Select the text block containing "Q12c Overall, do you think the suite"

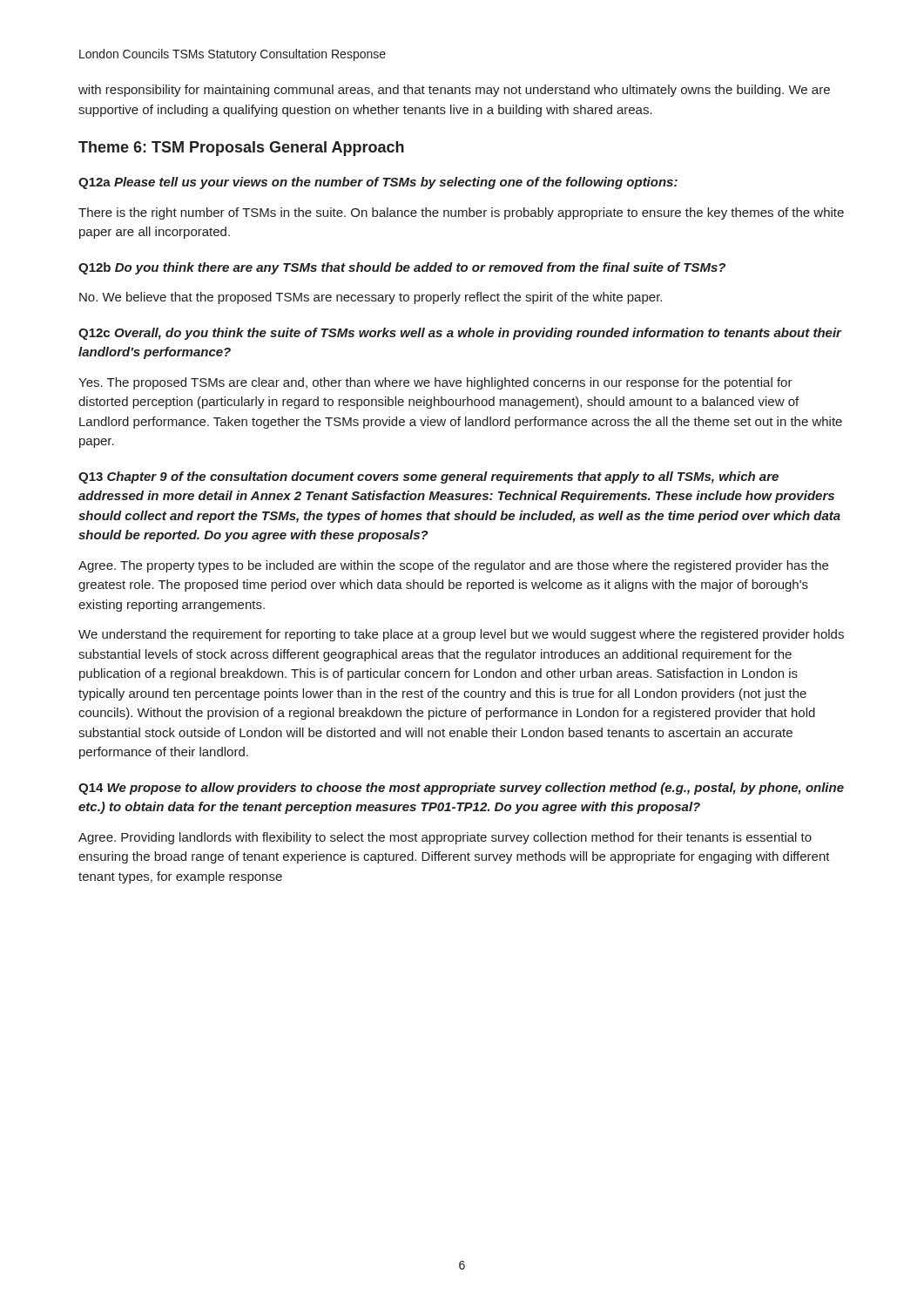[x=460, y=342]
